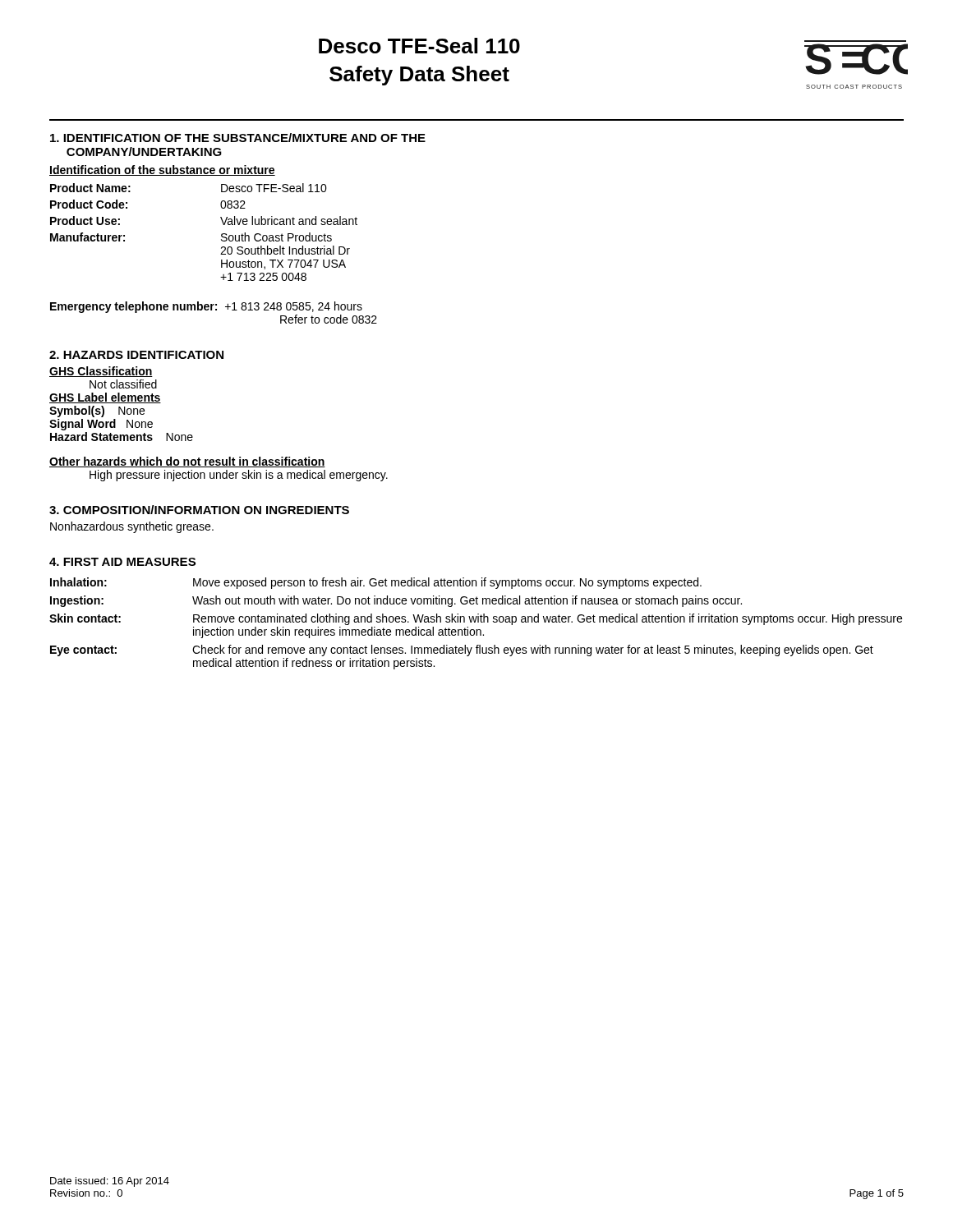Select the text block containing "Emergency telephone number: +1 813 248 0585, 24"
The image size is (953, 1232).
[x=213, y=313]
